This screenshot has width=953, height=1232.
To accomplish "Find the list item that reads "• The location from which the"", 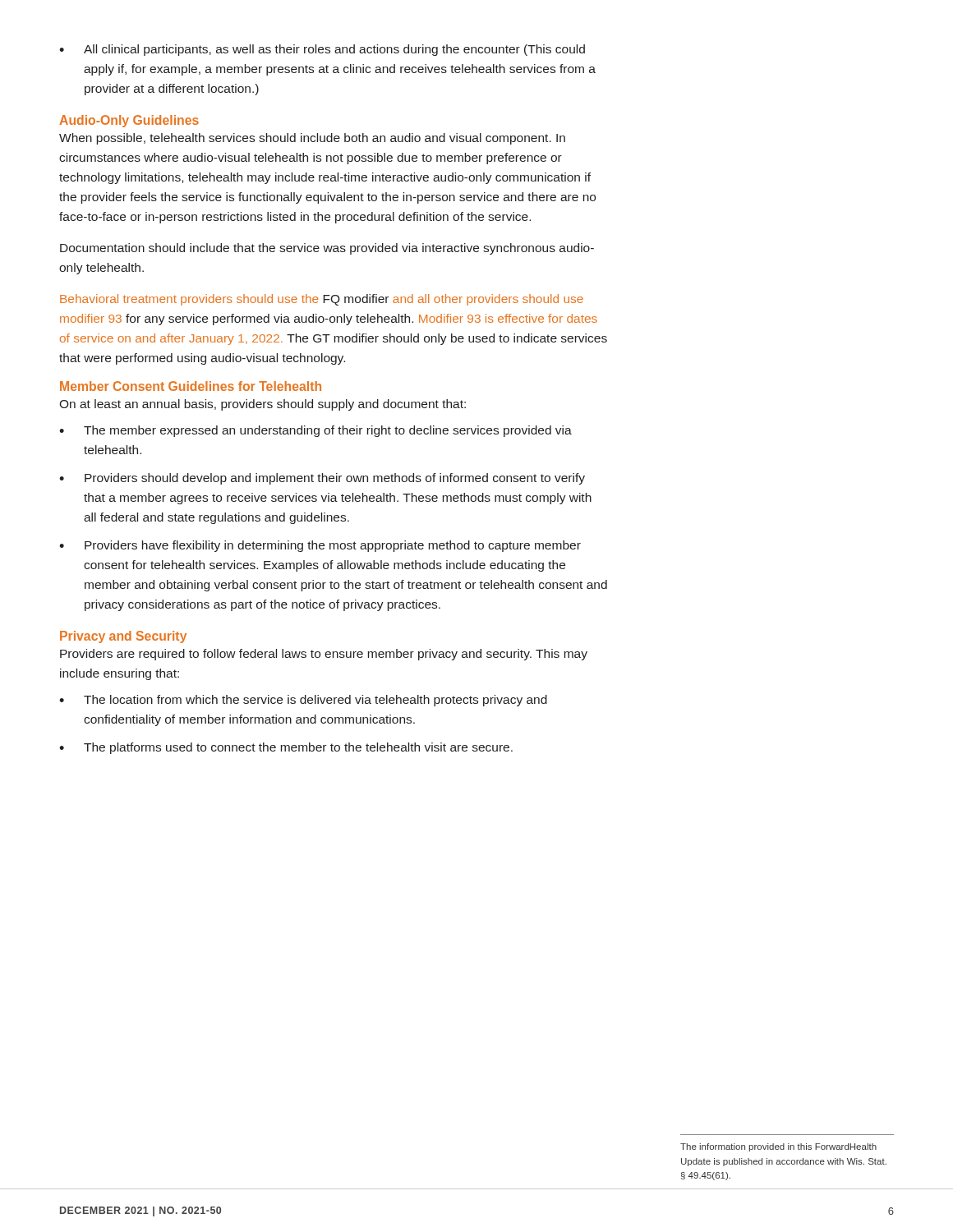I will (334, 710).
